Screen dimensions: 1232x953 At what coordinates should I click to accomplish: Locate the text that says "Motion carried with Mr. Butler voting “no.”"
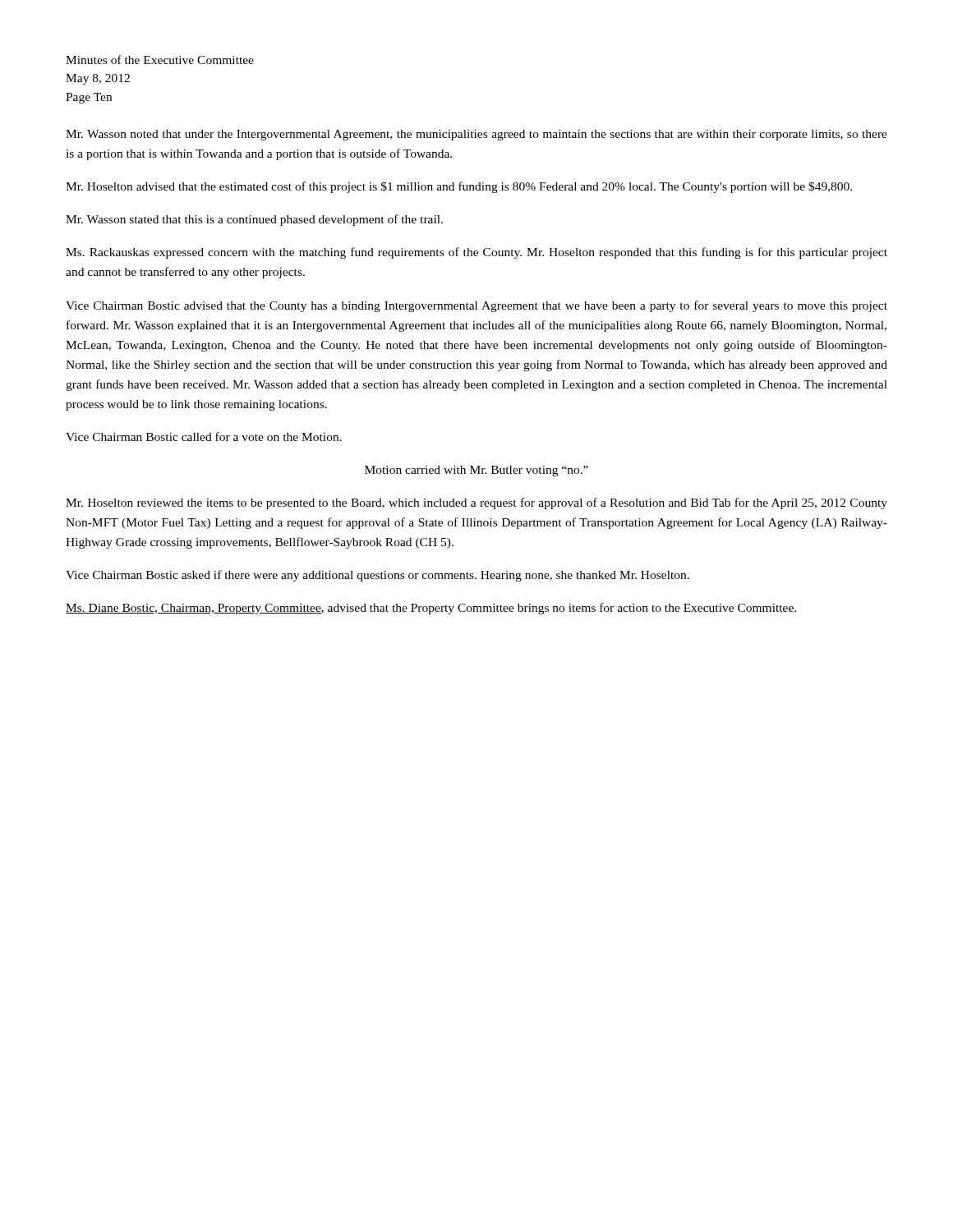coord(476,469)
